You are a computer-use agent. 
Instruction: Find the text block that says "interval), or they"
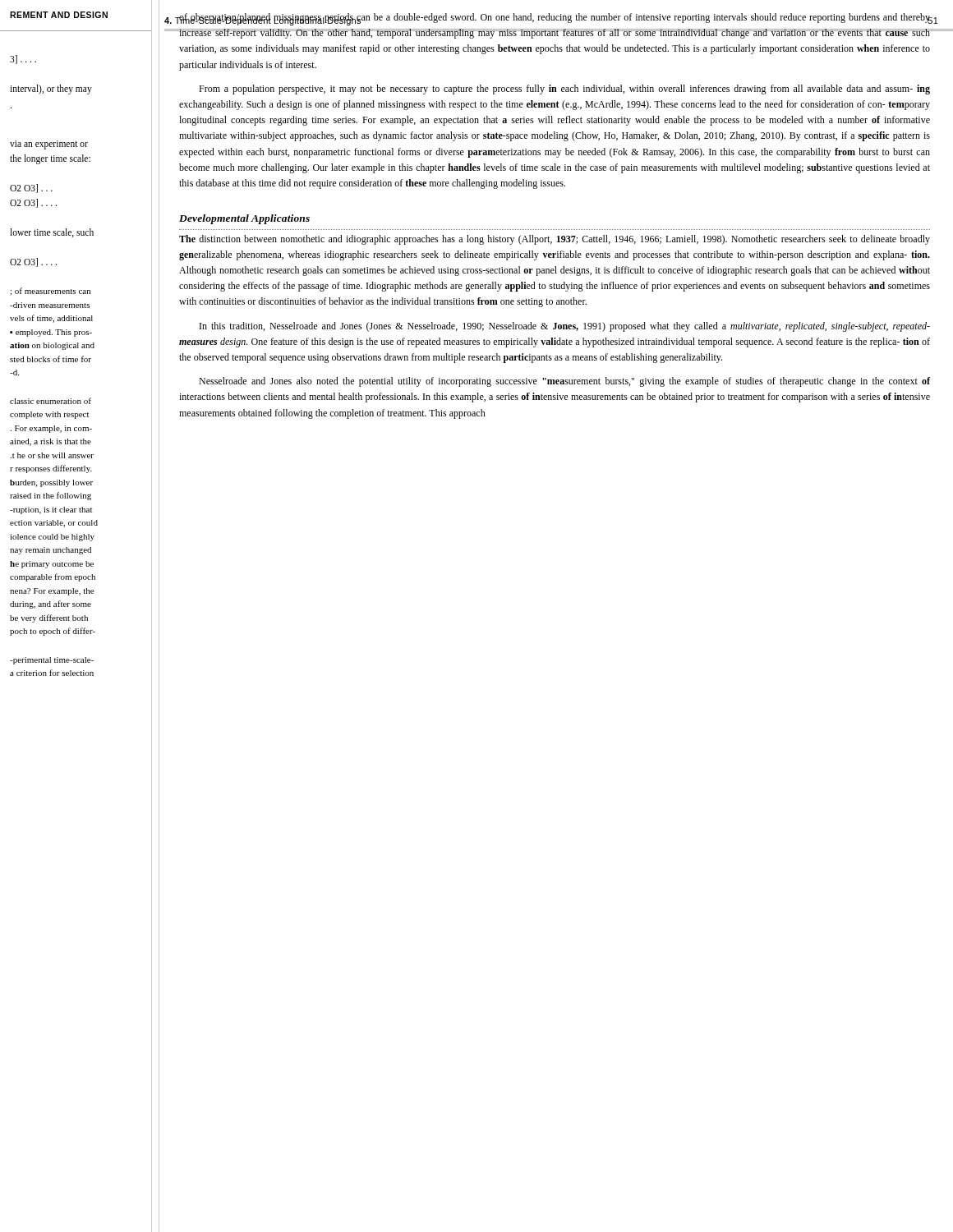point(51,98)
